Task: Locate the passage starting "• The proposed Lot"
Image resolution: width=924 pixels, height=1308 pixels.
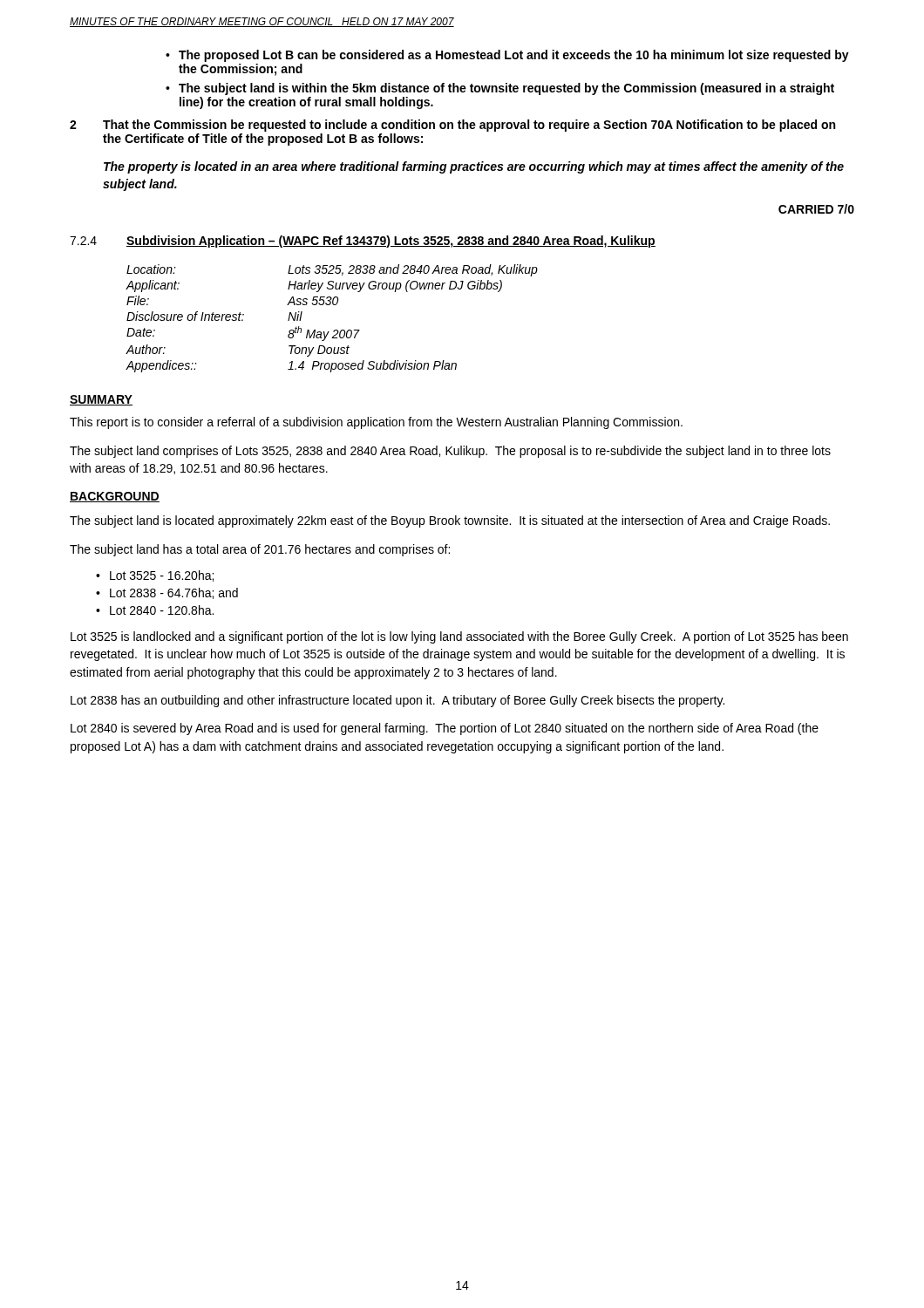Action: coord(510,62)
